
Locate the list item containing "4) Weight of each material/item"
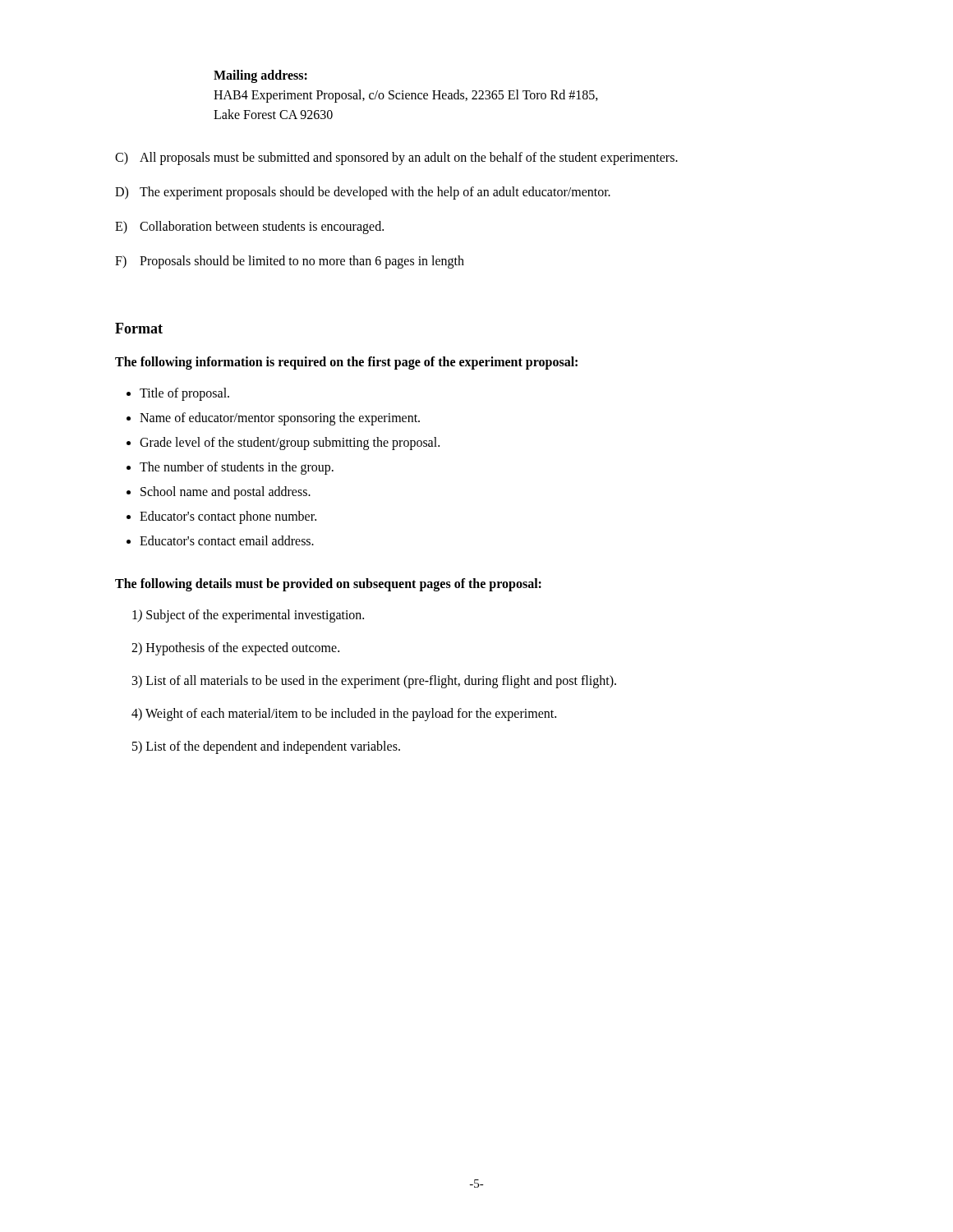pos(344,713)
